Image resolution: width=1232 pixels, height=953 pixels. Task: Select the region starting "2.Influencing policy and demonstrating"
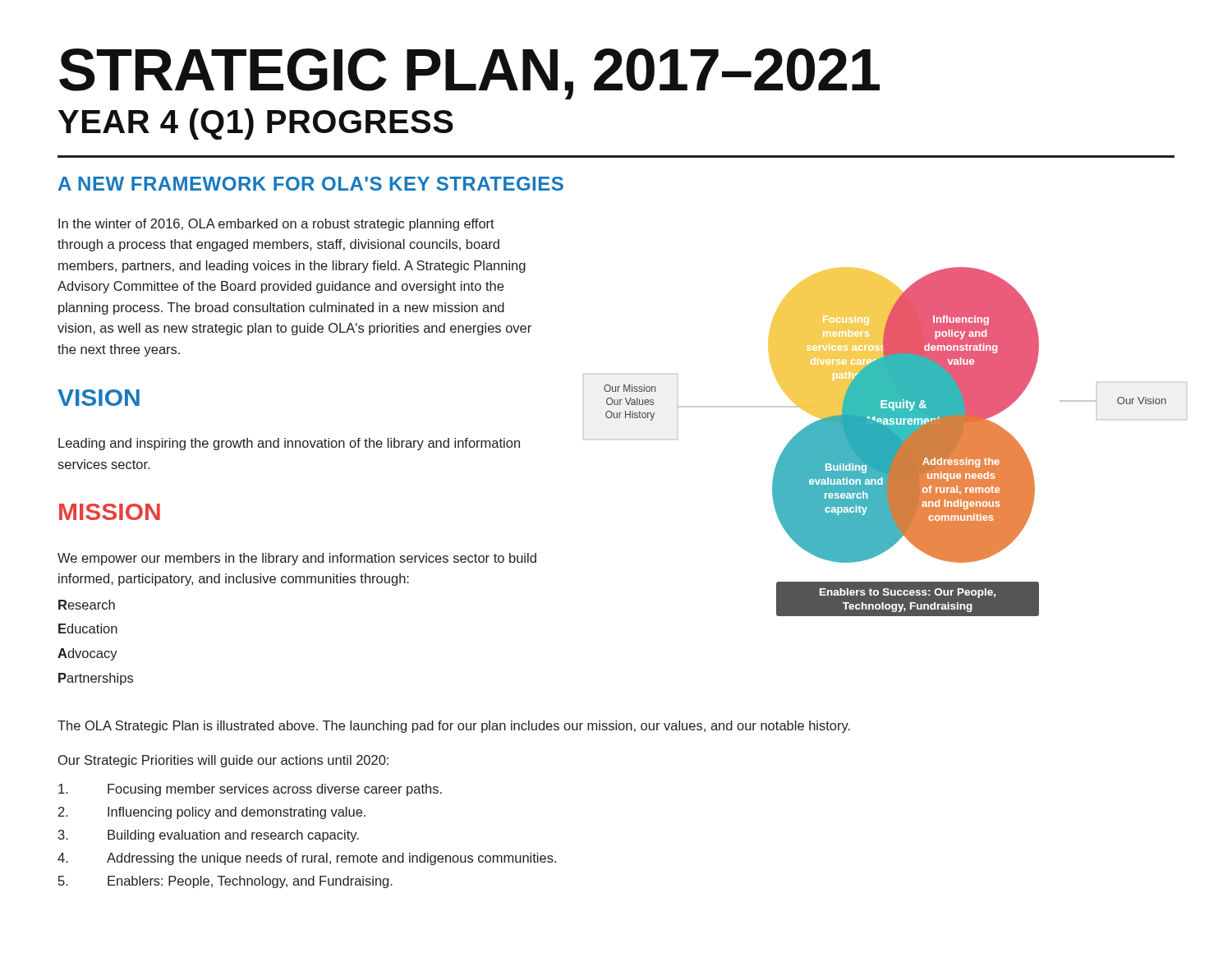(x=212, y=812)
